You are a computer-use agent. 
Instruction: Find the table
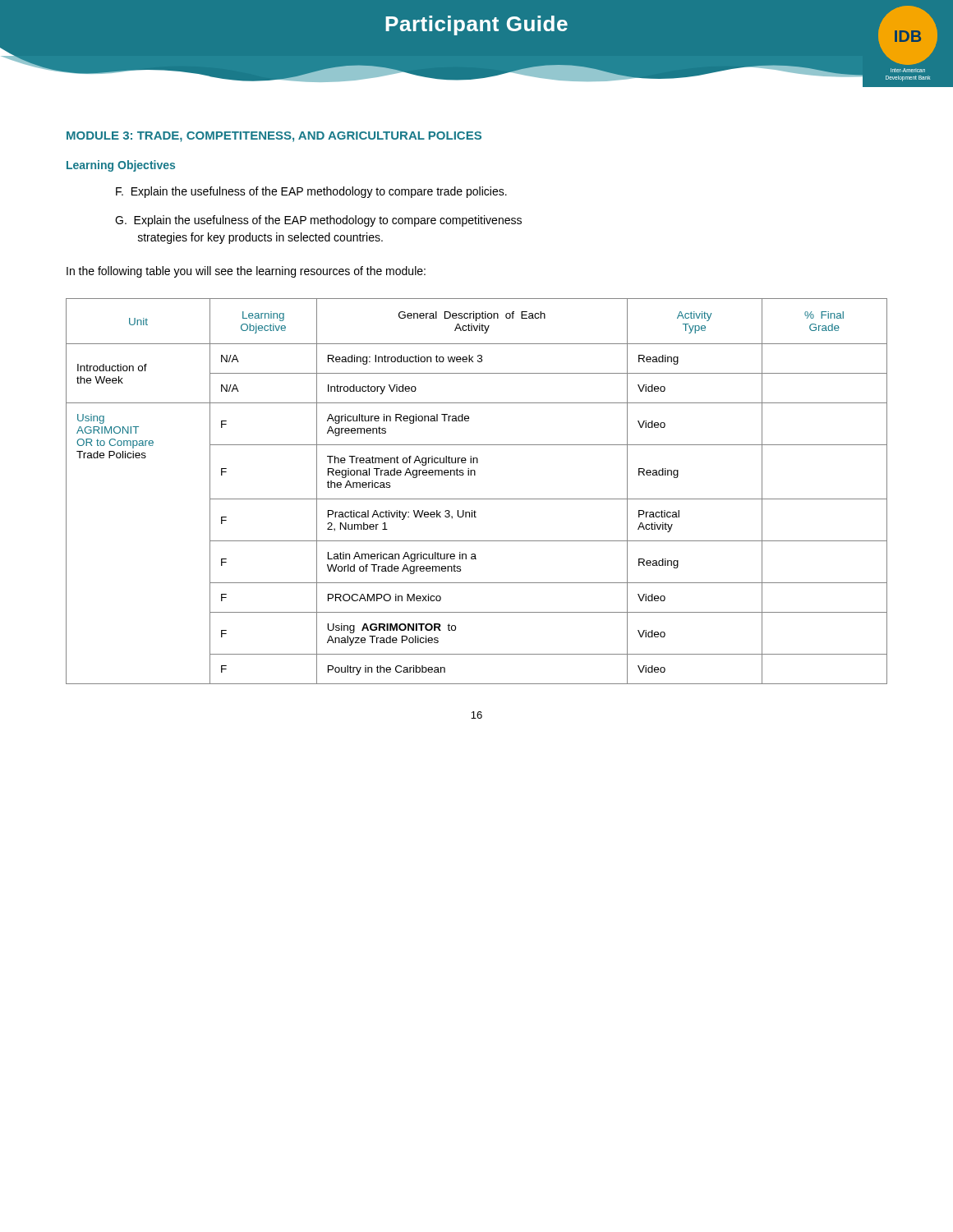click(476, 491)
